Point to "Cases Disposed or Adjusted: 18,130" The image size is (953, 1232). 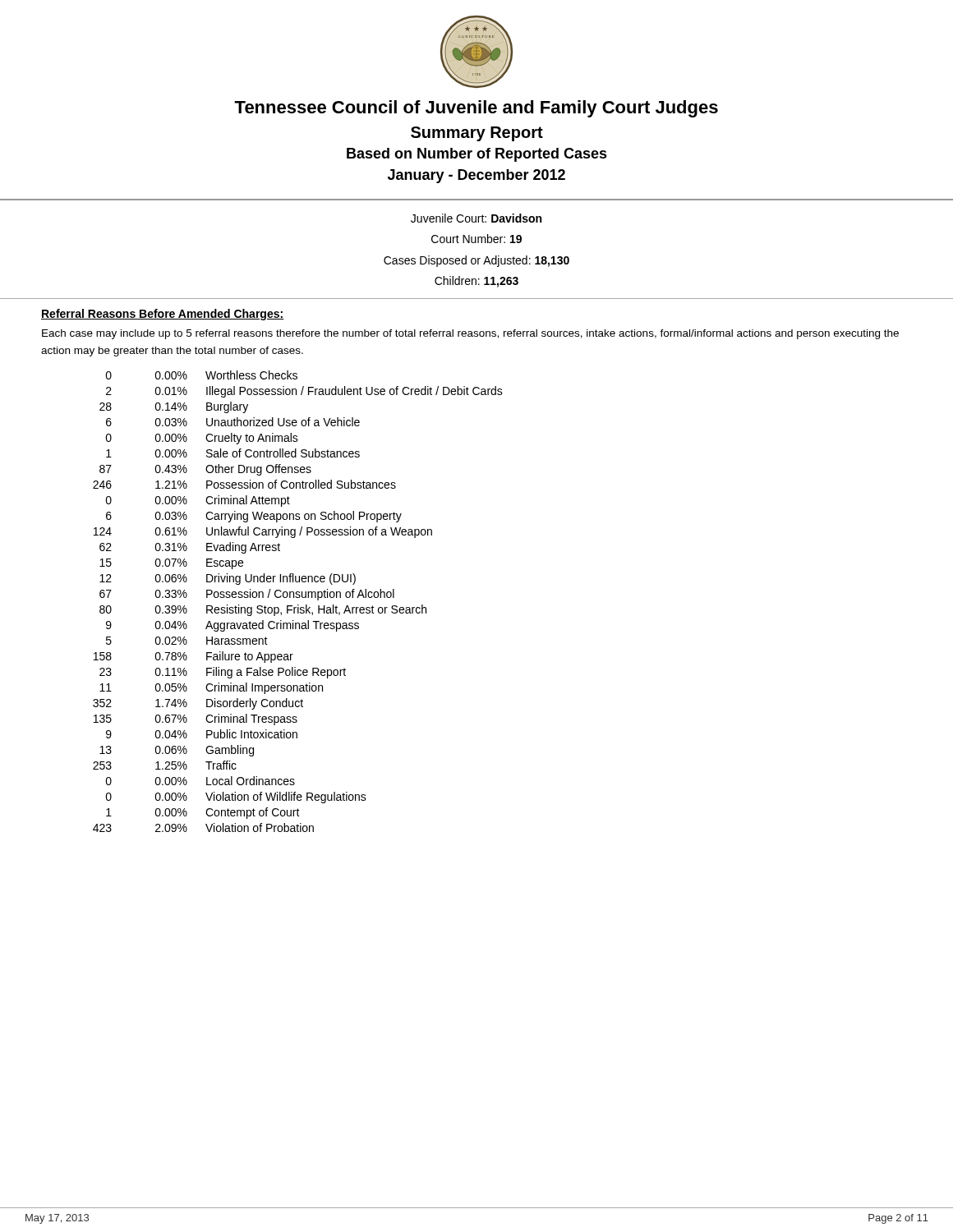click(x=476, y=260)
